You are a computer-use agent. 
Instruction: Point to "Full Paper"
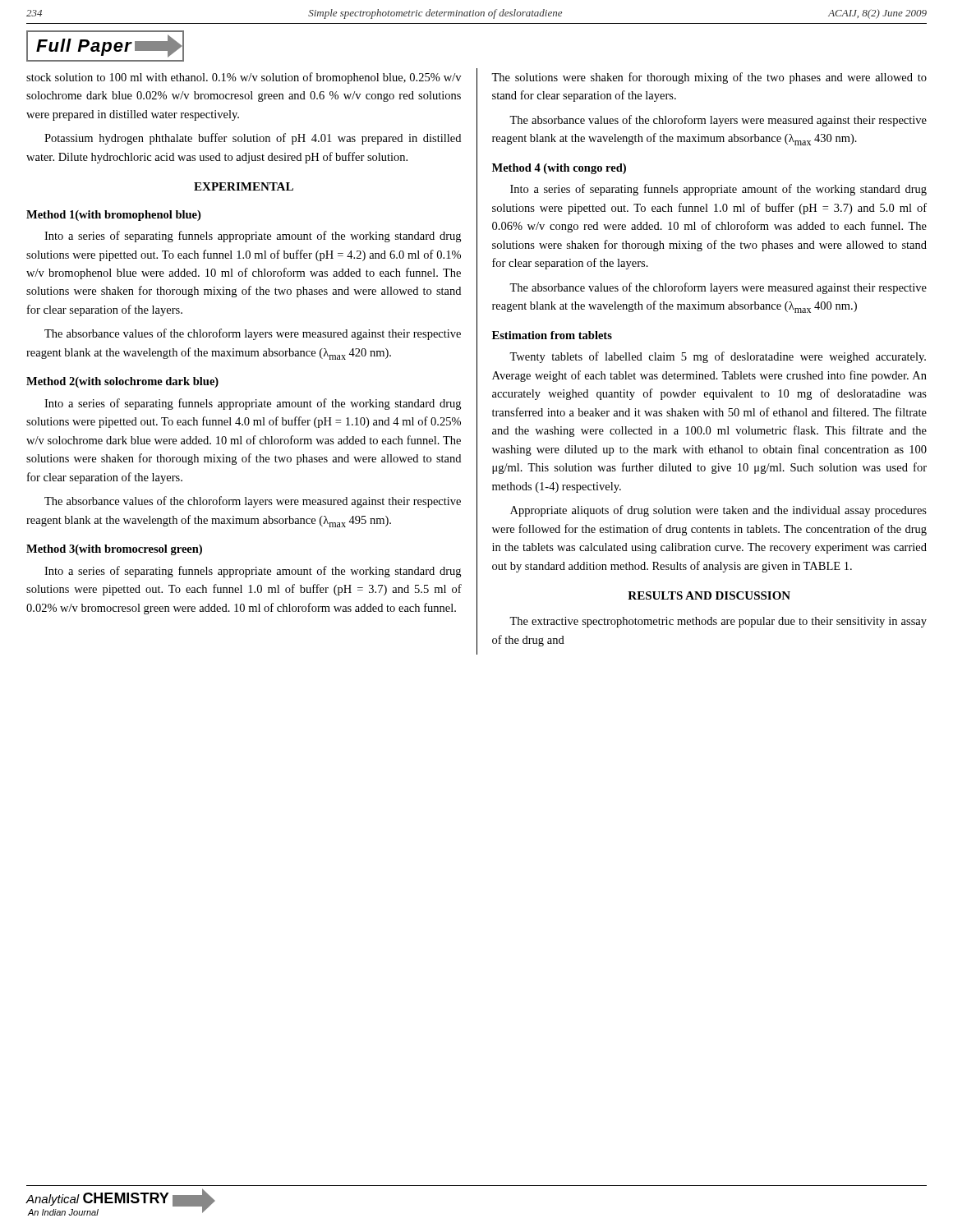[x=105, y=46]
